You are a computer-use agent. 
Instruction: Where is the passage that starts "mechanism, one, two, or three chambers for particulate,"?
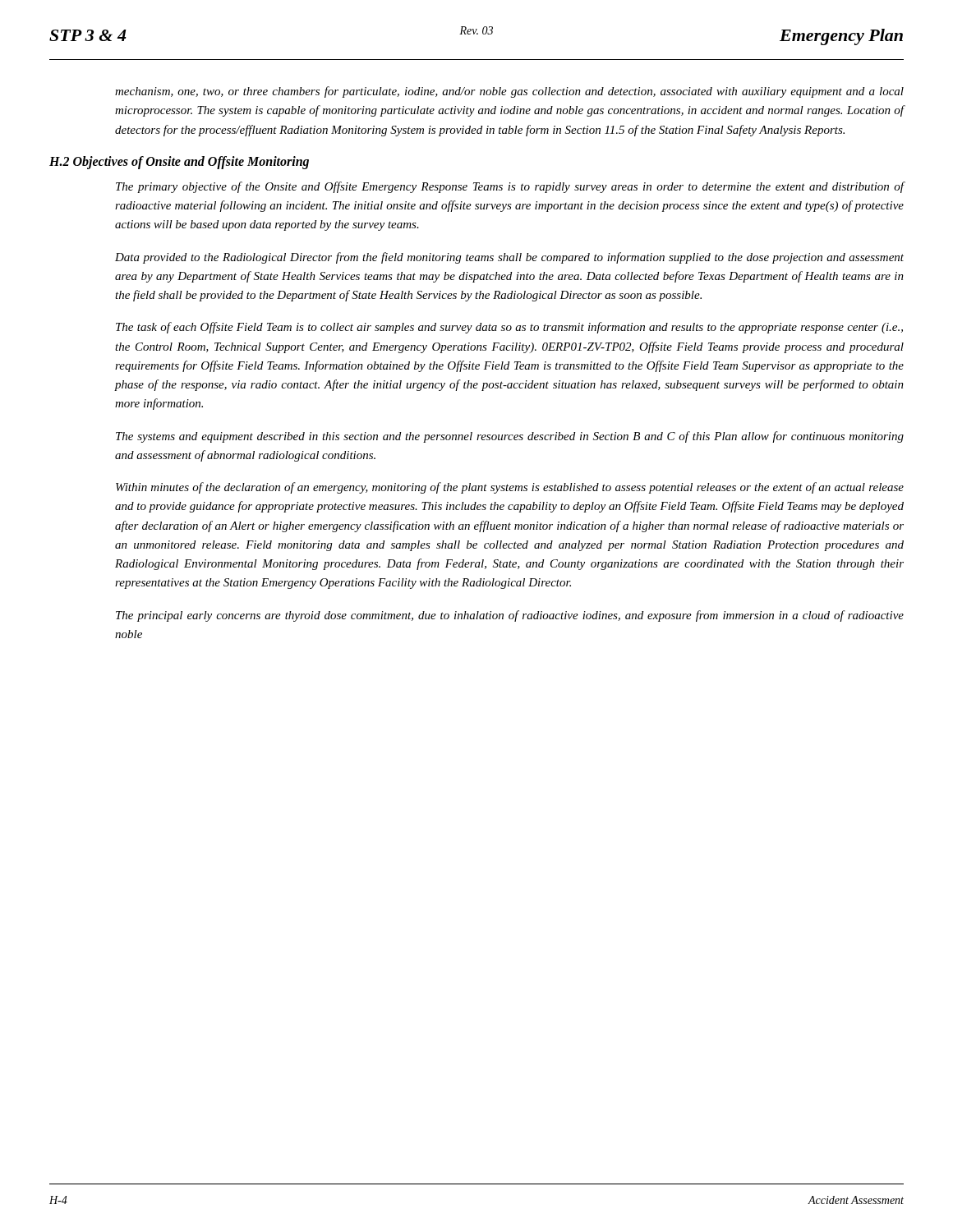coord(509,110)
